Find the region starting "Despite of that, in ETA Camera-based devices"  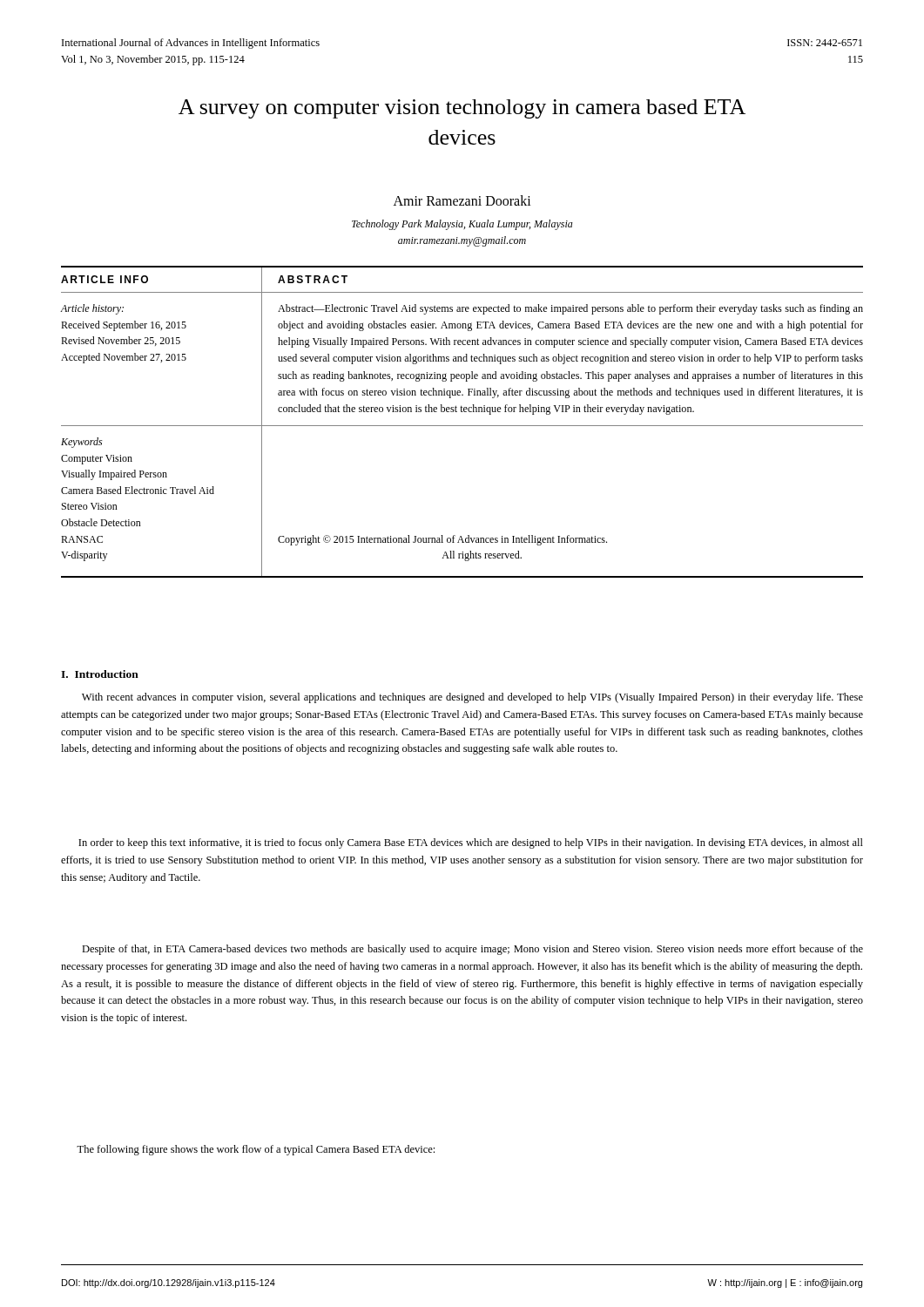(462, 983)
